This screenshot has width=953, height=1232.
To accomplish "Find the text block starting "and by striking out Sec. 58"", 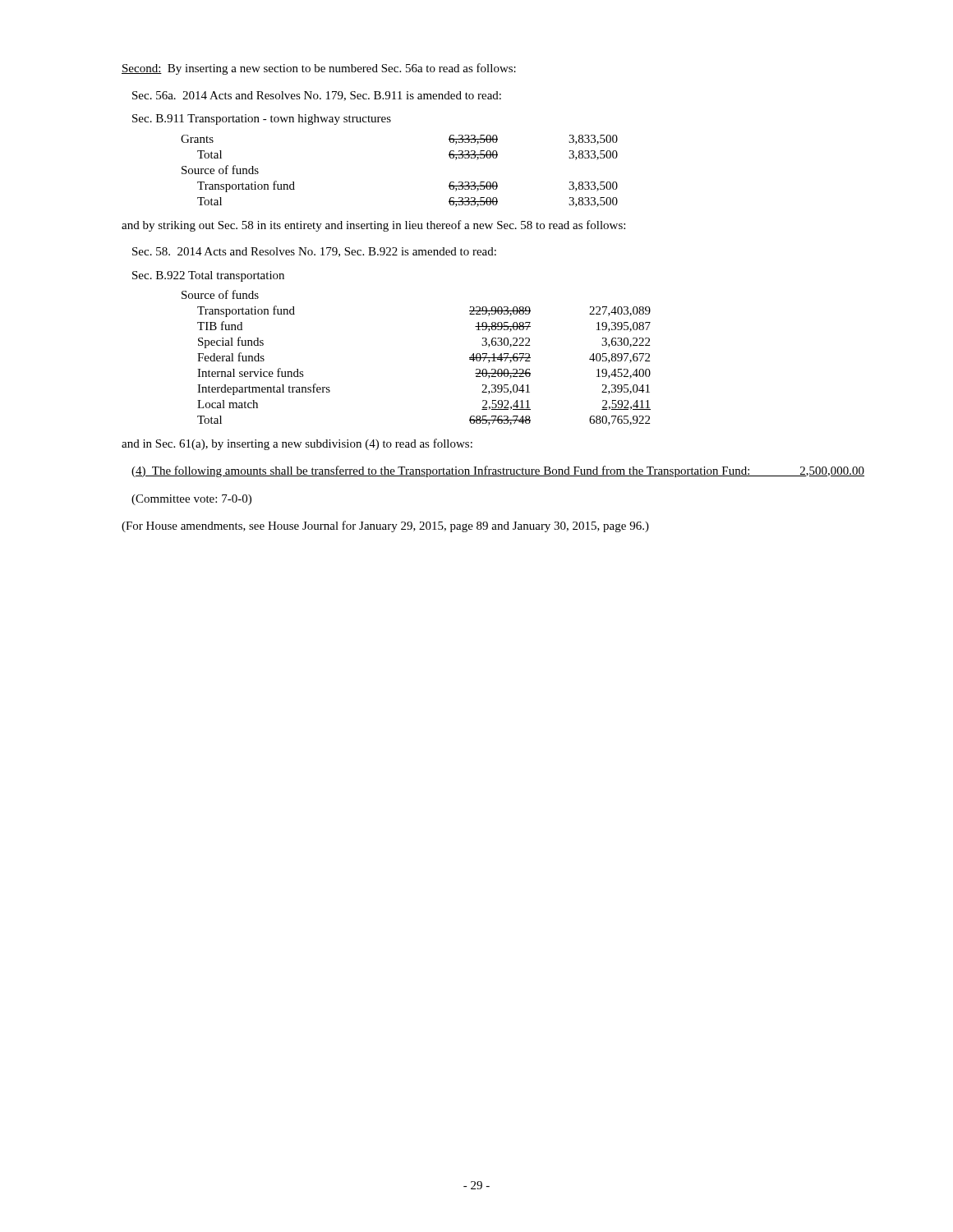I will 374,225.
